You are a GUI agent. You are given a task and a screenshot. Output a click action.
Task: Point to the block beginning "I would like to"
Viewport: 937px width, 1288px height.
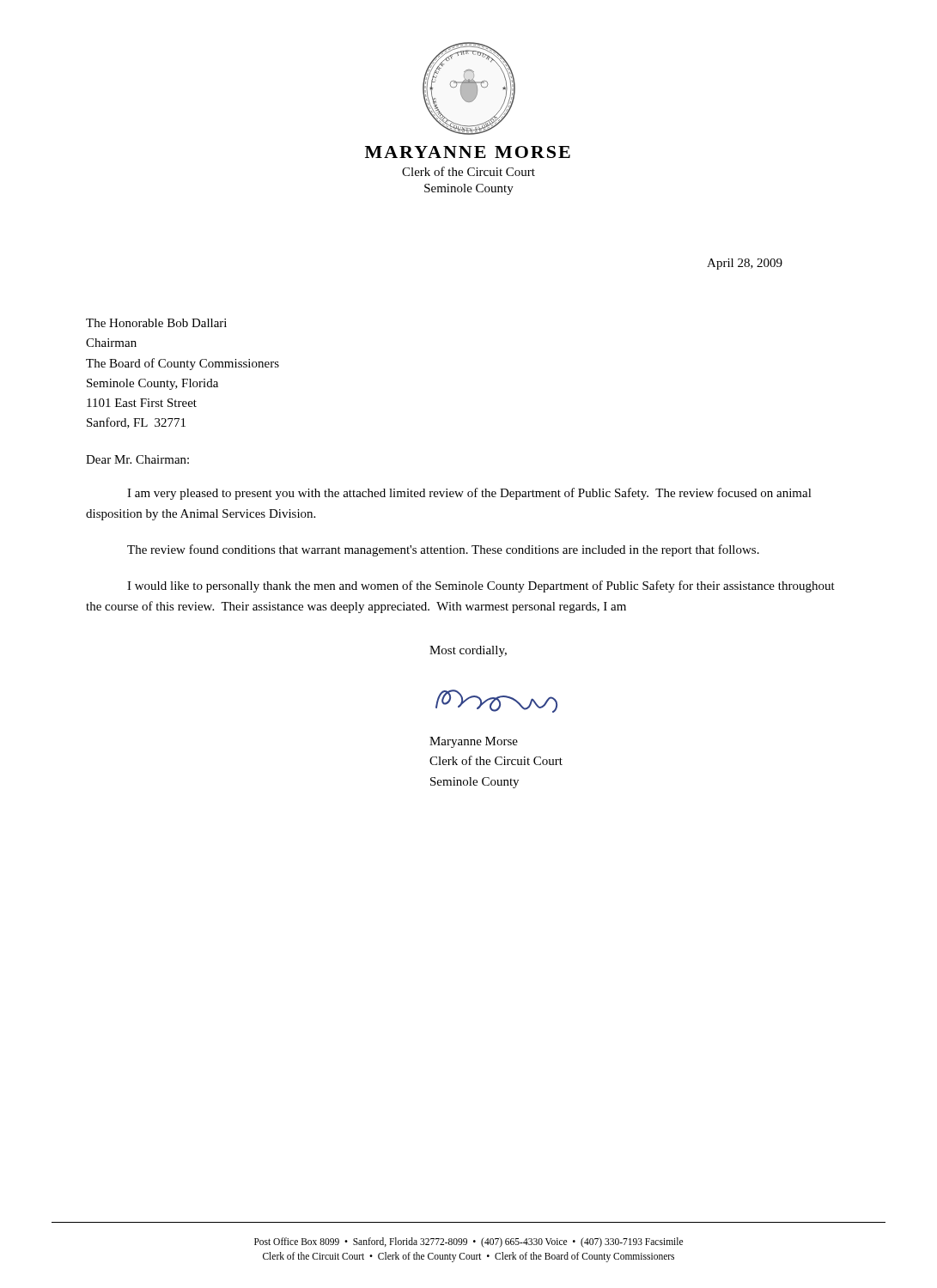[x=460, y=596]
